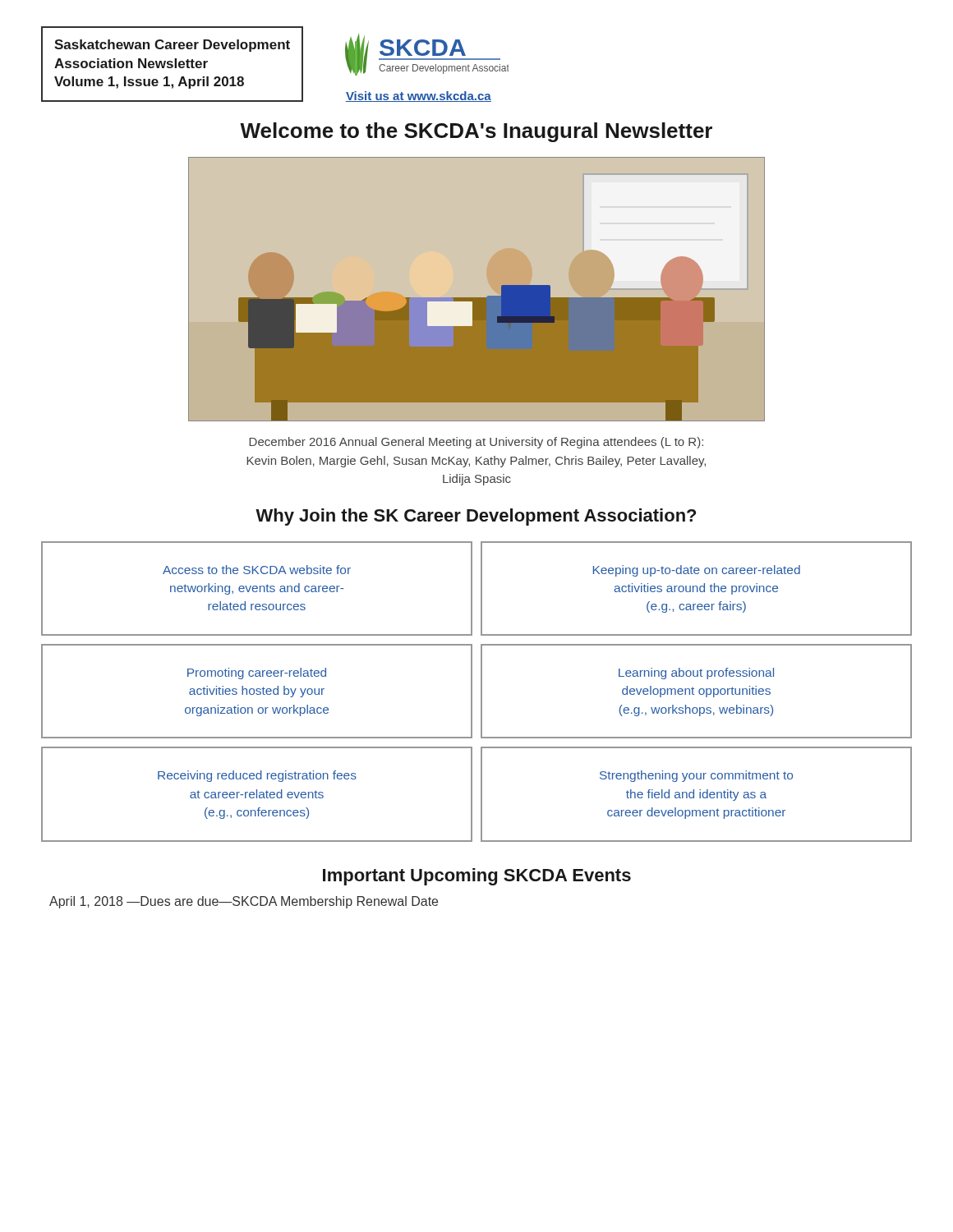This screenshot has height=1232, width=953.
Task: Find the block on this page that starts "April 1, 2018"
Action: click(x=244, y=901)
